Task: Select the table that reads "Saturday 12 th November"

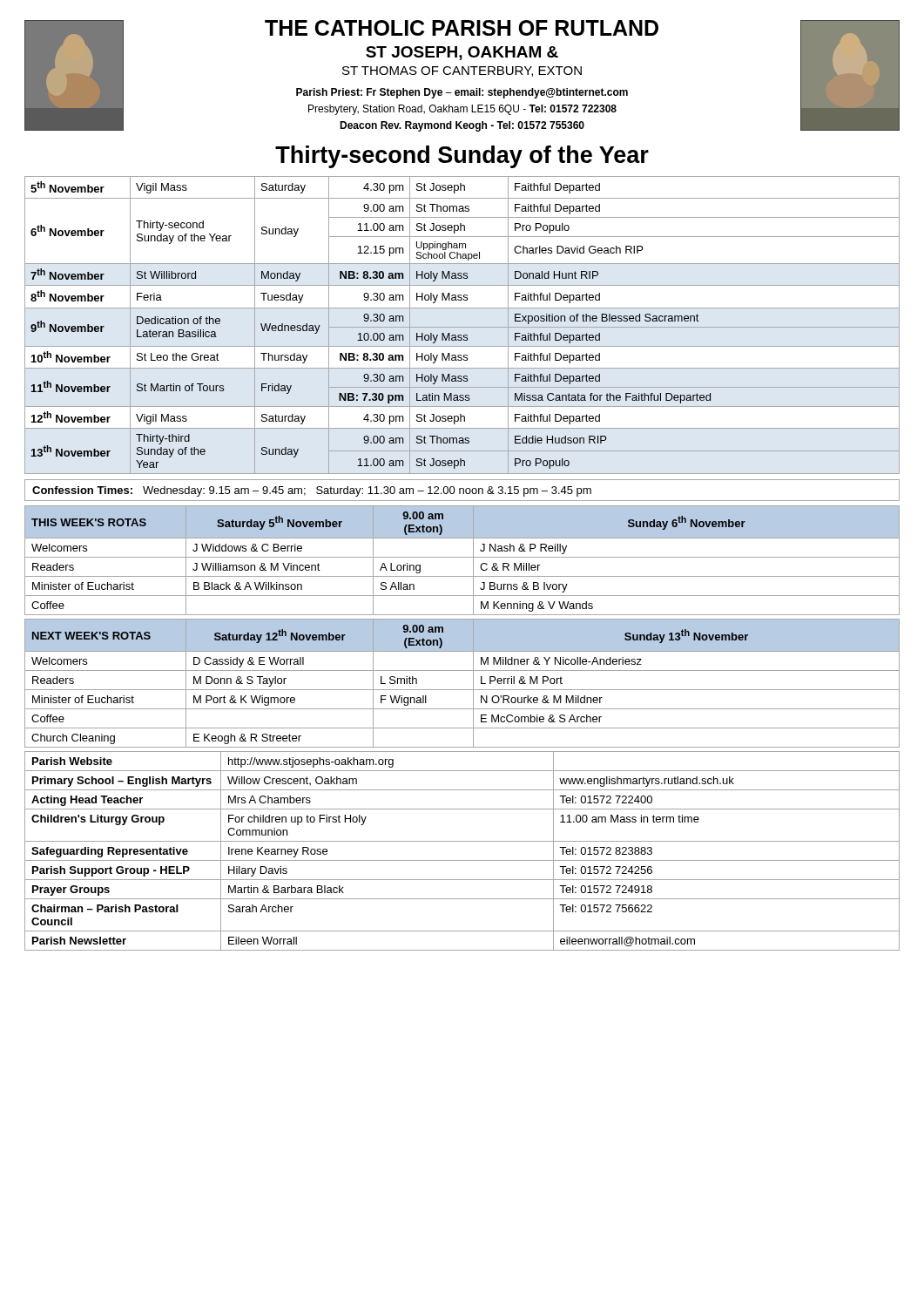Action: (x=462, y=683)
